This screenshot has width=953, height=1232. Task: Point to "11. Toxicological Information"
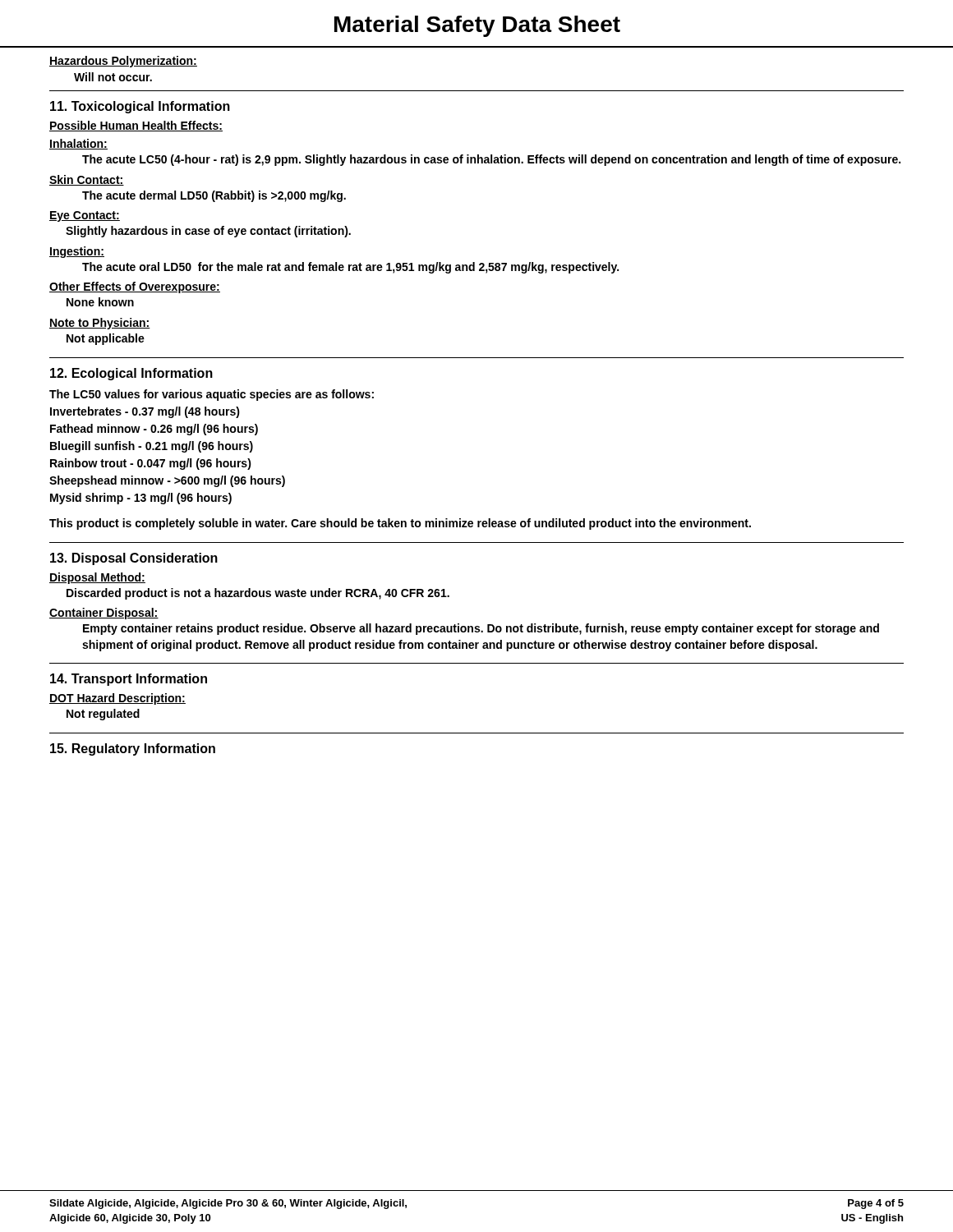tap(140, 106)
